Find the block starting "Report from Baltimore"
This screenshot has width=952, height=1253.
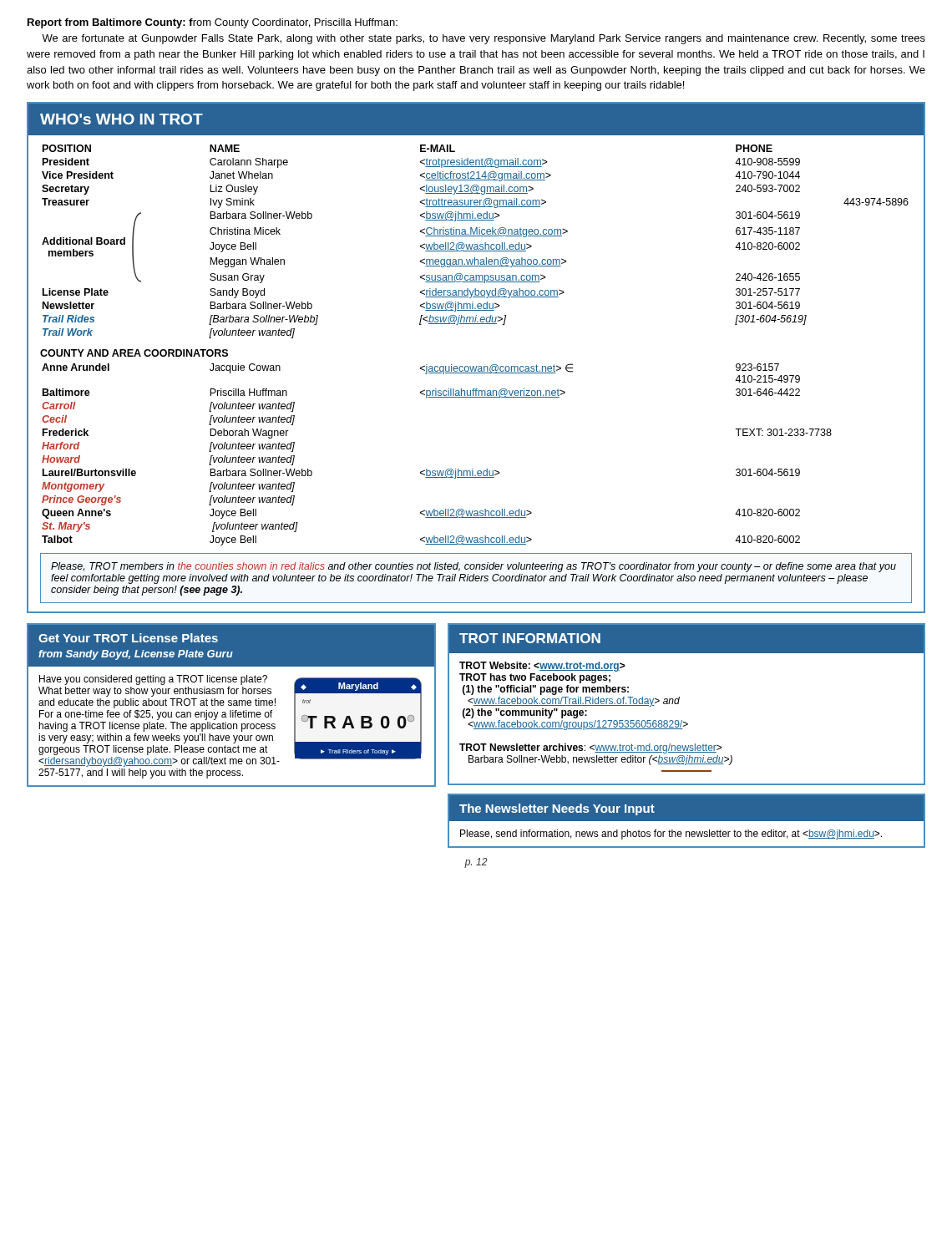(x=476, y=54)
